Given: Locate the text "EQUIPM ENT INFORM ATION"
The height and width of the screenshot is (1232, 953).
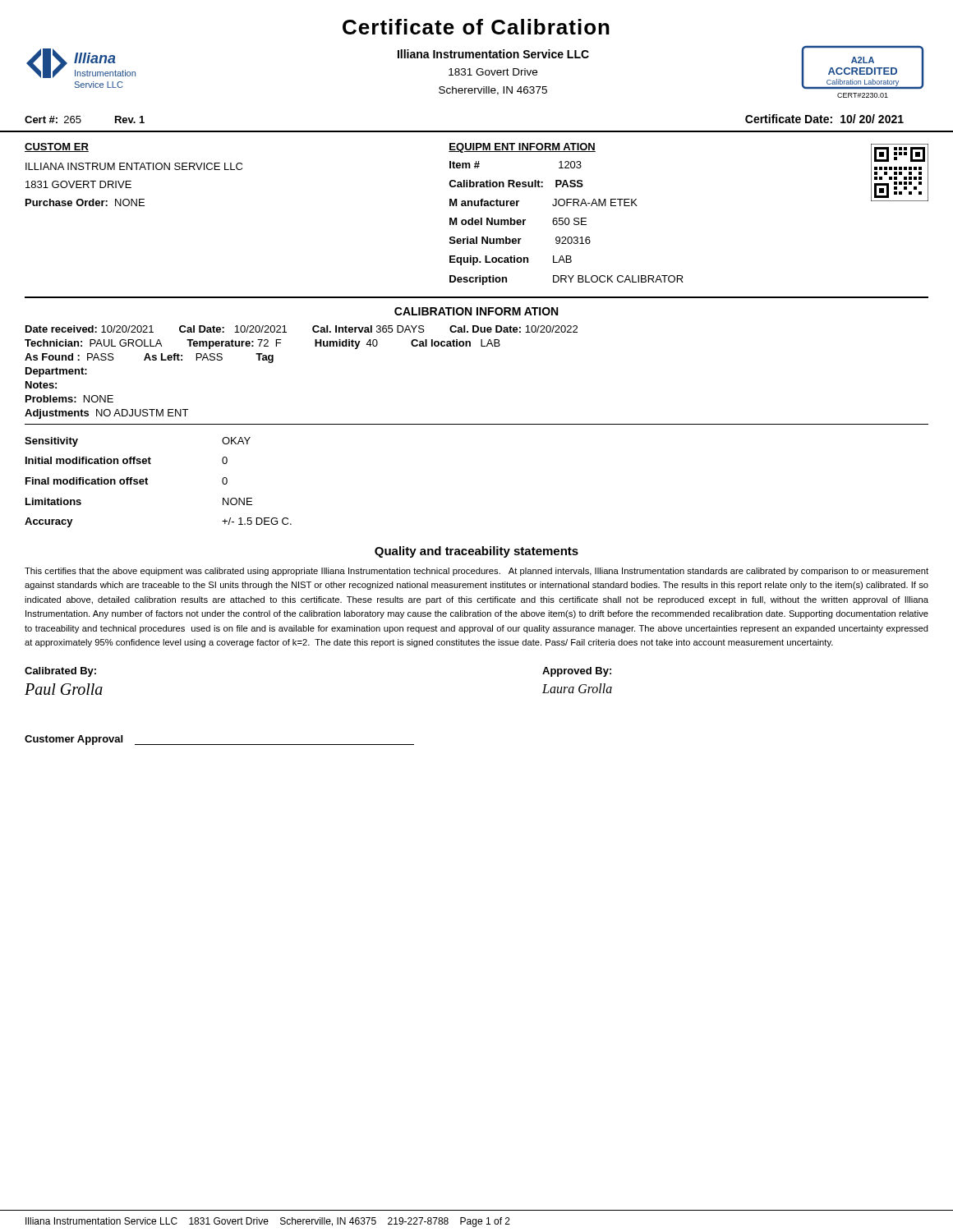Looking at the screenshot, I should [x=522, y=147].
